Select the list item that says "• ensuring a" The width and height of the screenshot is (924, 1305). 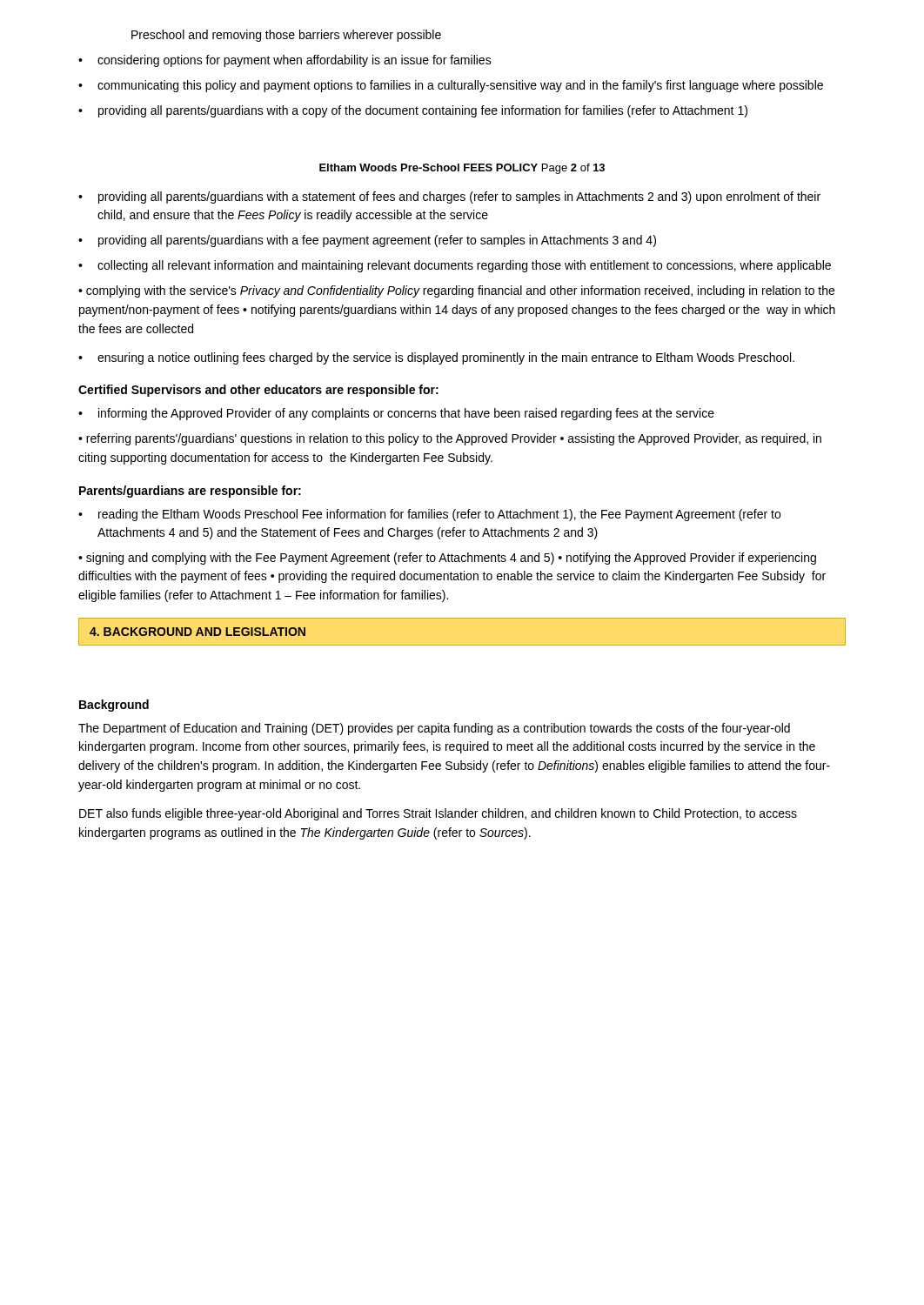[462, 358]
